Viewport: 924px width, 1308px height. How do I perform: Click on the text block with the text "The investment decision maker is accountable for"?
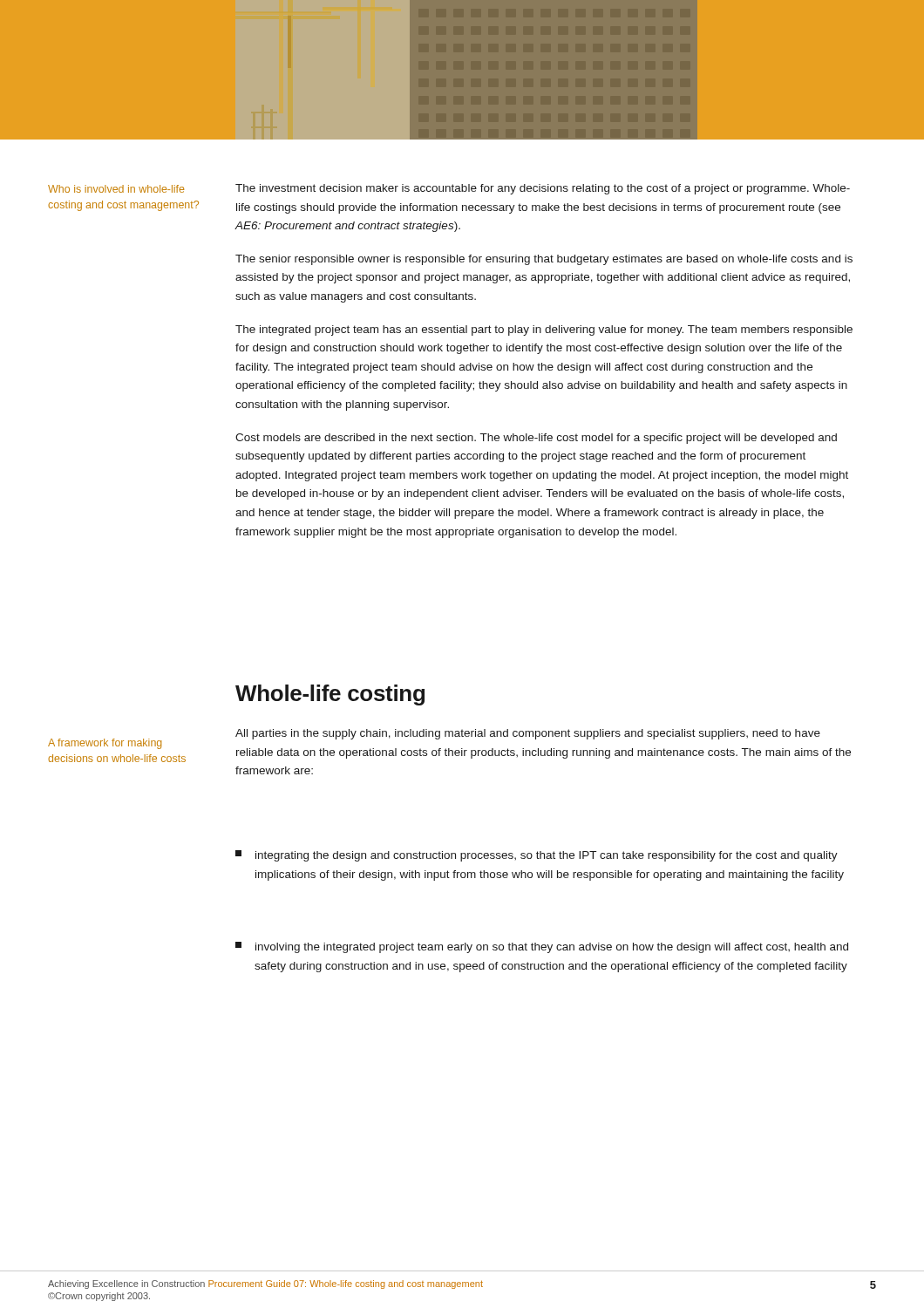pyautogui.click(x=545, y=360)
